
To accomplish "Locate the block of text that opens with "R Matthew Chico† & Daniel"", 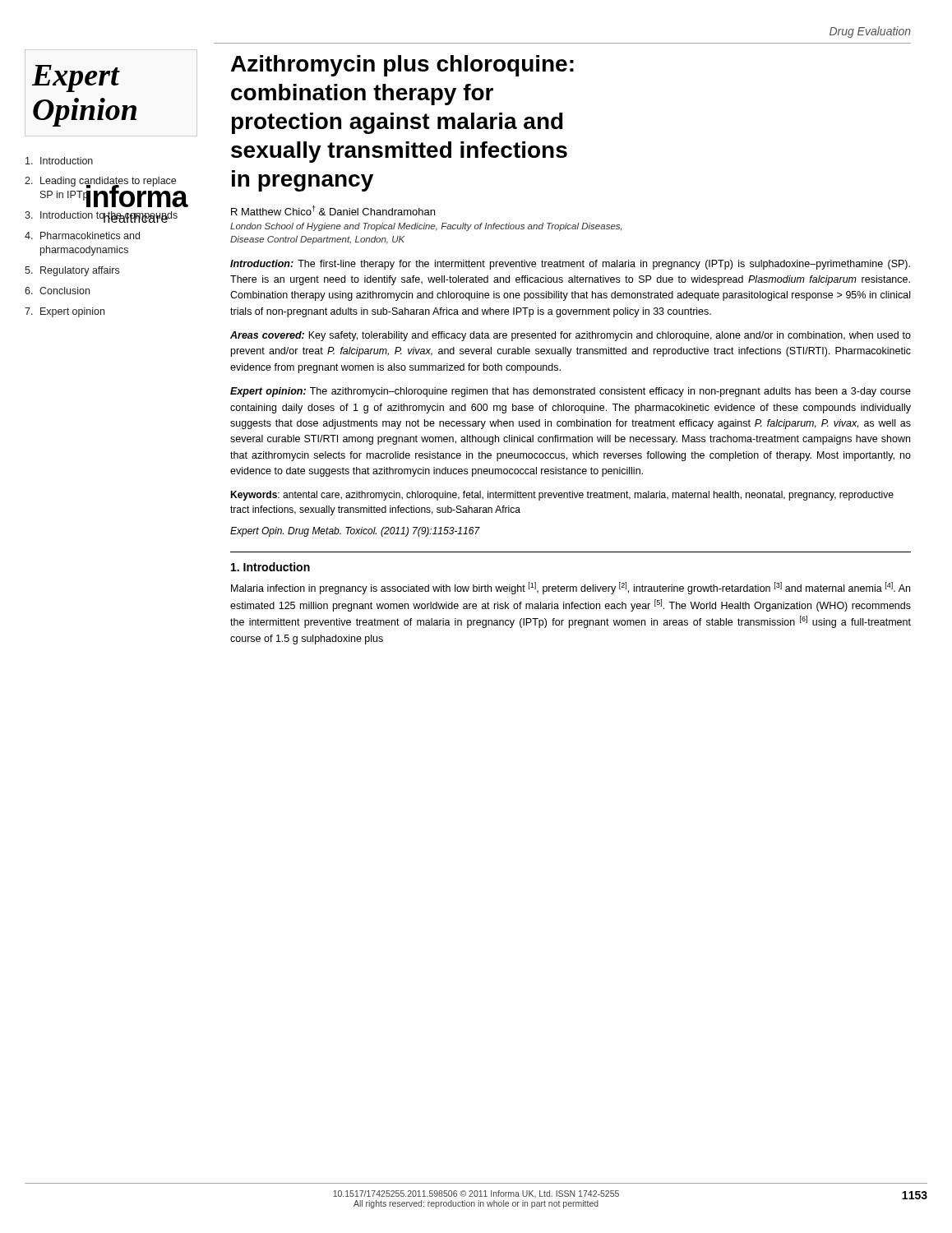I will pos(333,211).
